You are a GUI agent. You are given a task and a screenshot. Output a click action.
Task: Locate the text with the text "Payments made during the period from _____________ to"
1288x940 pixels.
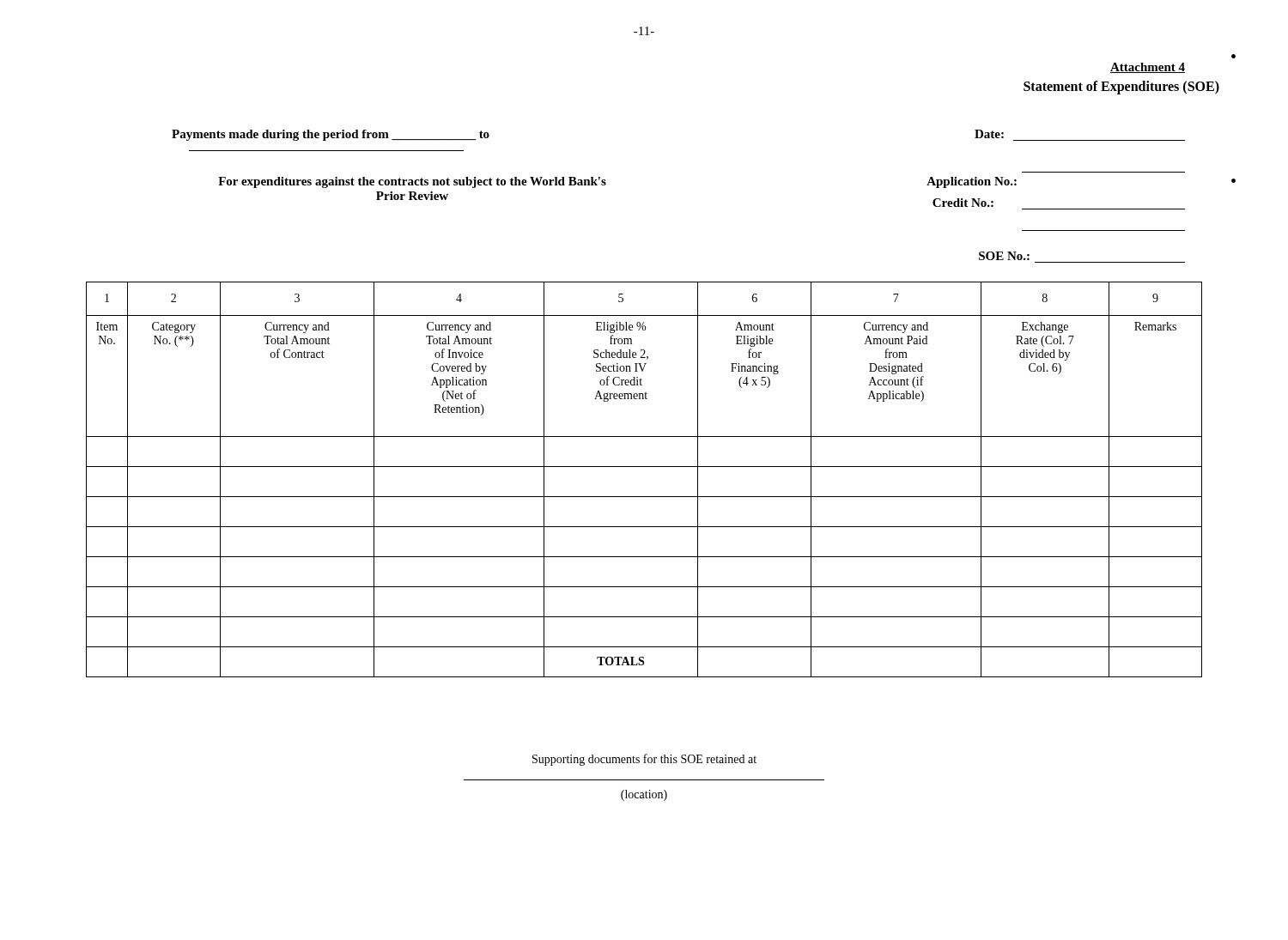(331, 134)
